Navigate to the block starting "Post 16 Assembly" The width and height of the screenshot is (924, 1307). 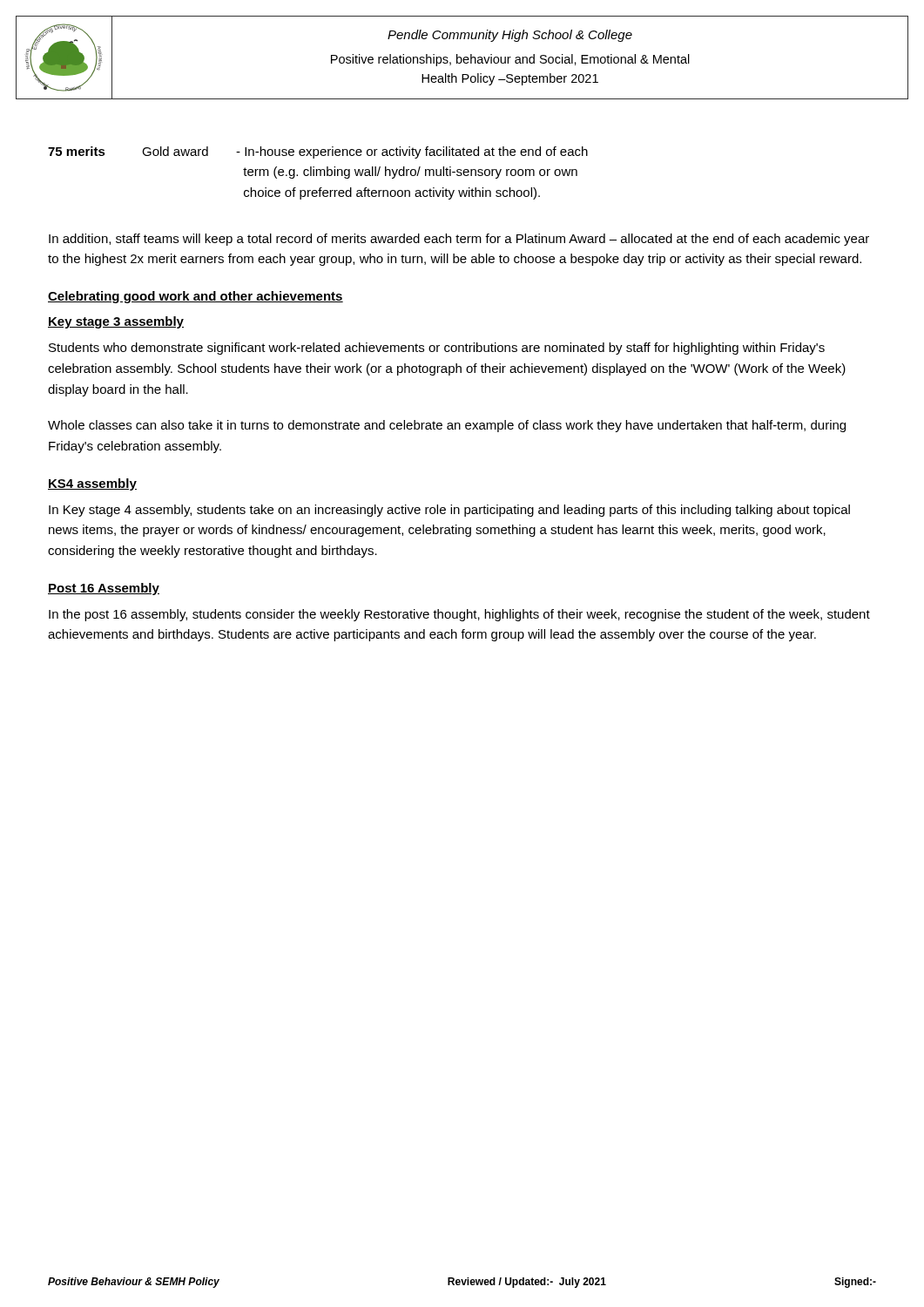pos(104,587)
